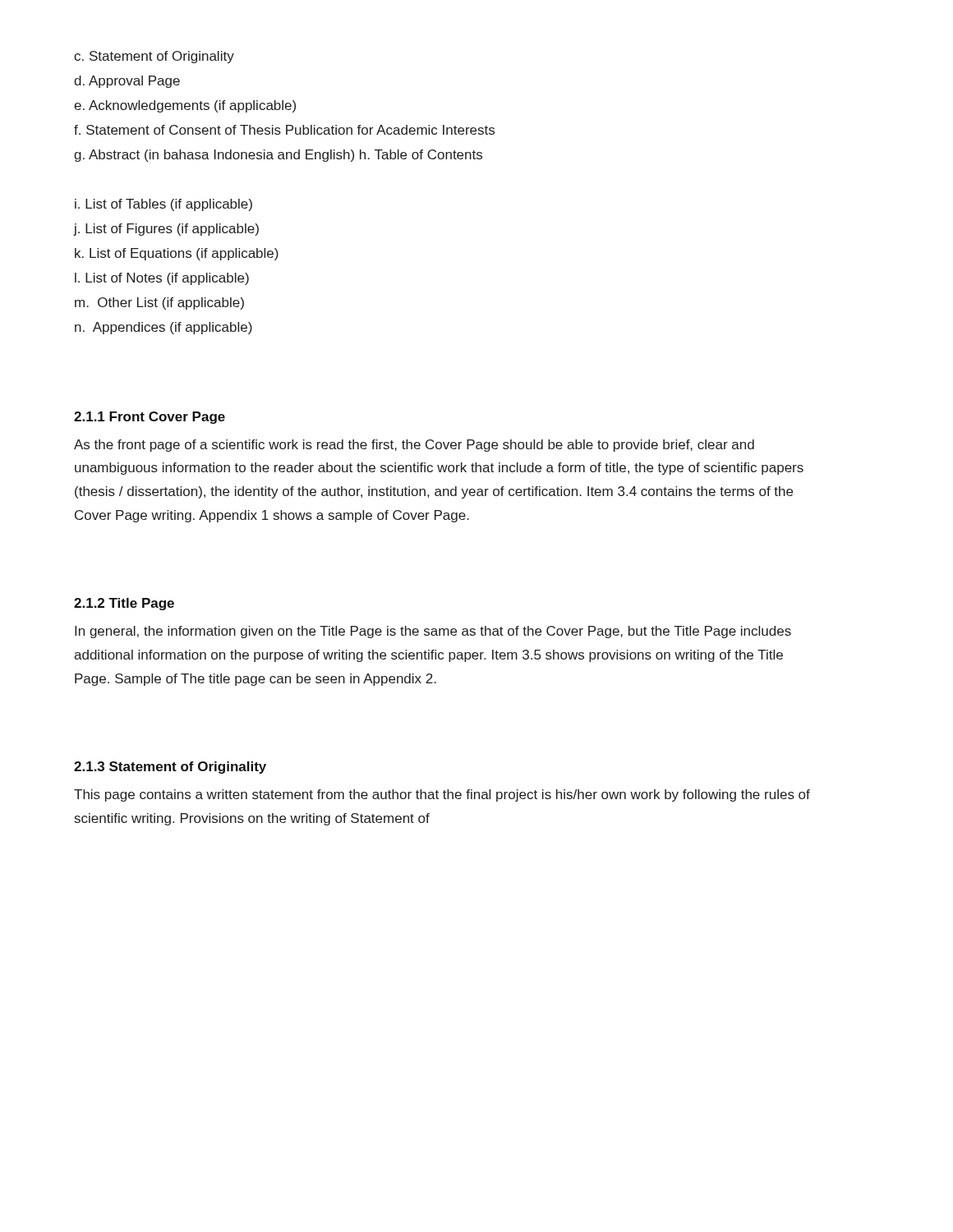Find the list item containing "i. List of"
The image size is (953, 1232).
[163, 204]
